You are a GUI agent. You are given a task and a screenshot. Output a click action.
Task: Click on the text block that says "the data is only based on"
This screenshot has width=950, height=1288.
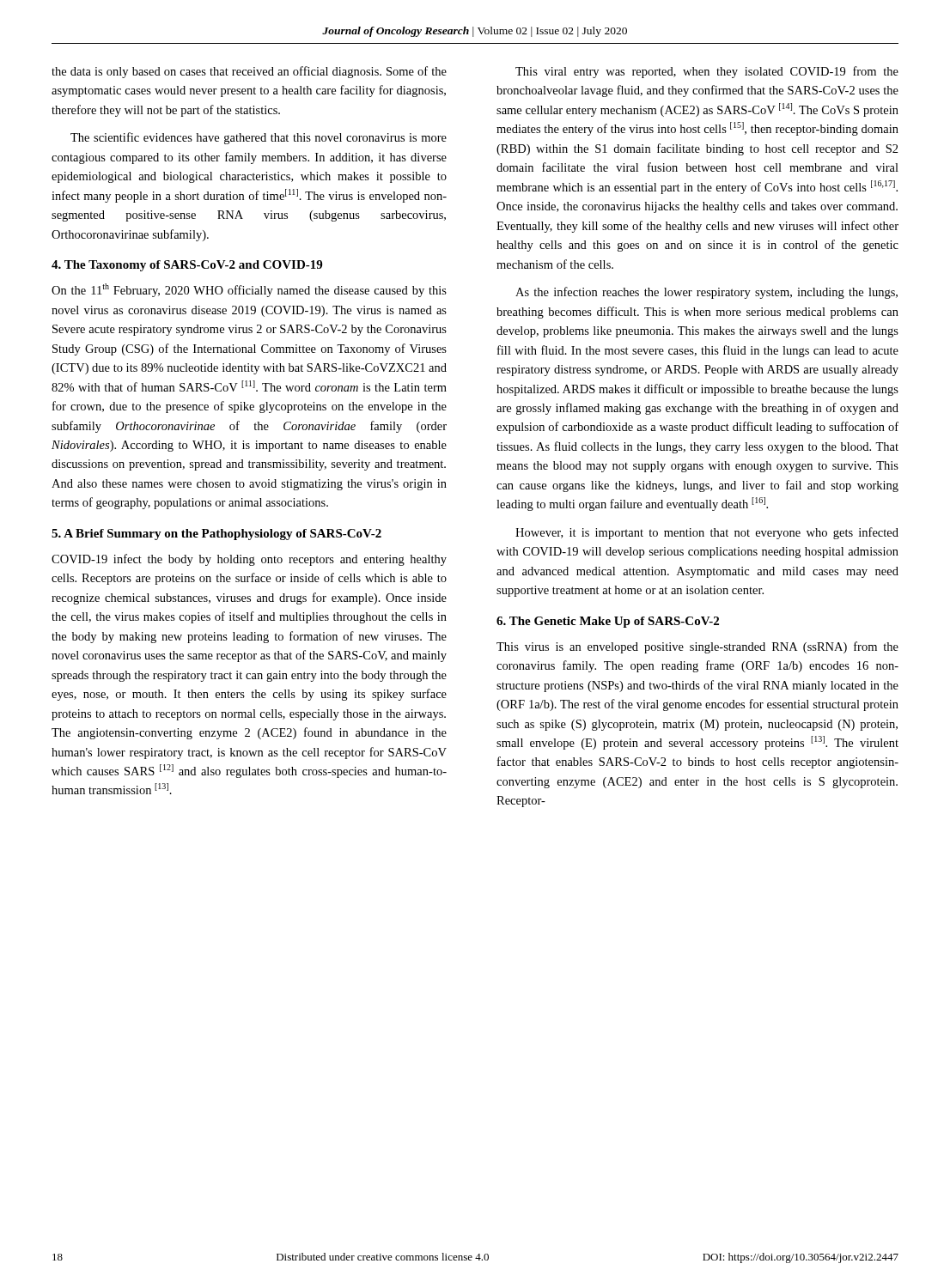point(249,153)
